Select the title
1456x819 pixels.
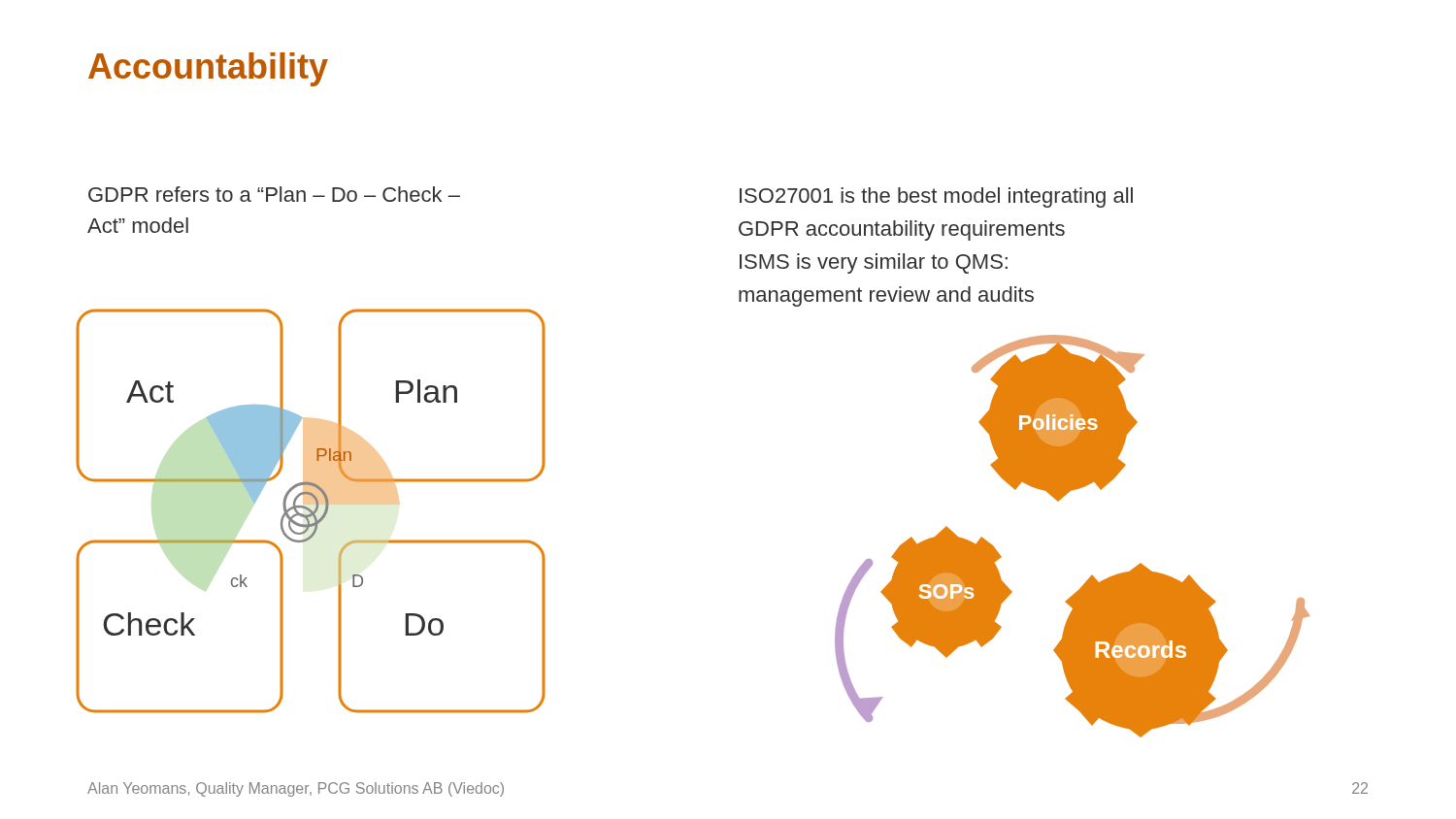click(208, 67)
